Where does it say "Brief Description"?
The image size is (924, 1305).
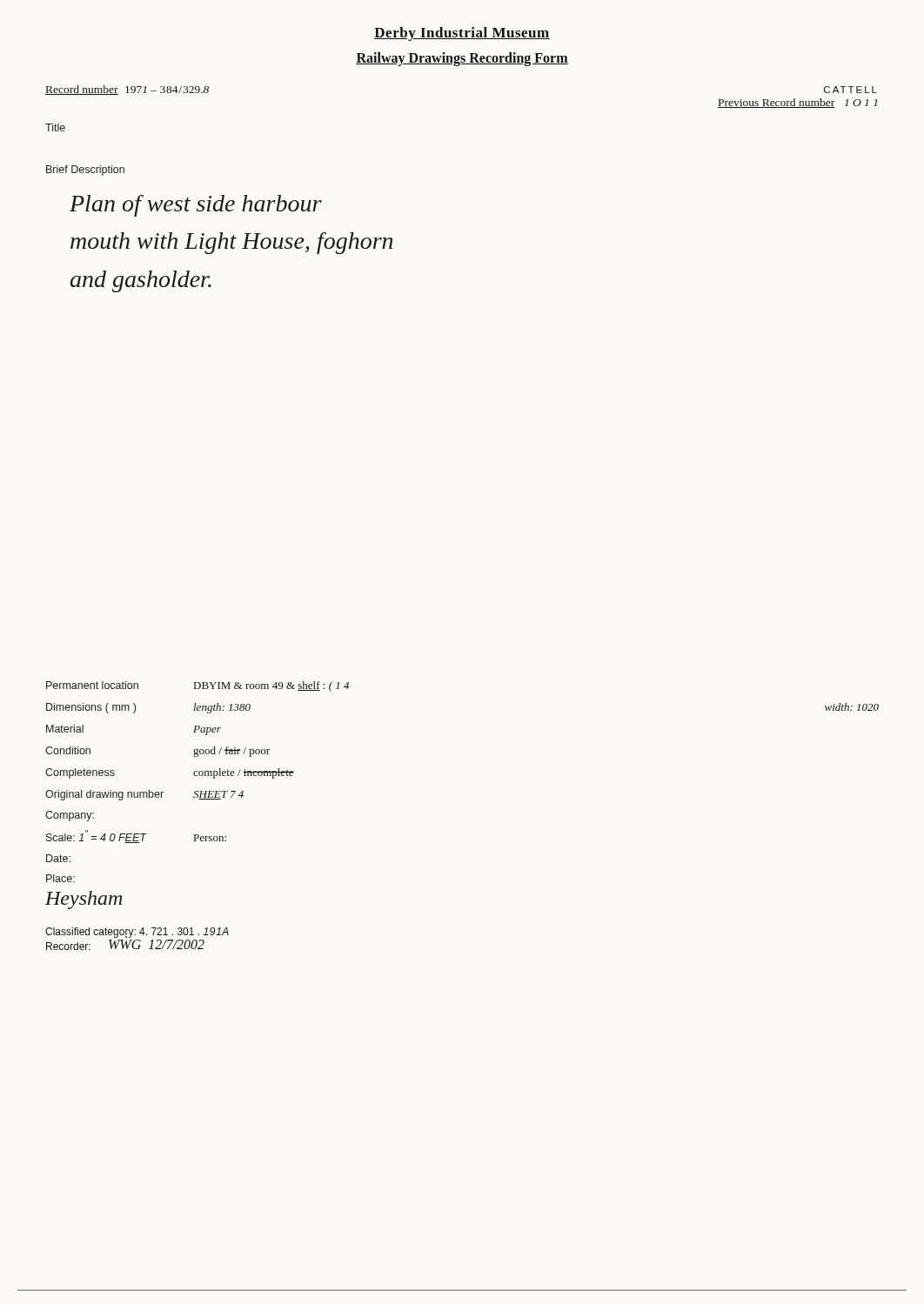(x=85, y=170)
